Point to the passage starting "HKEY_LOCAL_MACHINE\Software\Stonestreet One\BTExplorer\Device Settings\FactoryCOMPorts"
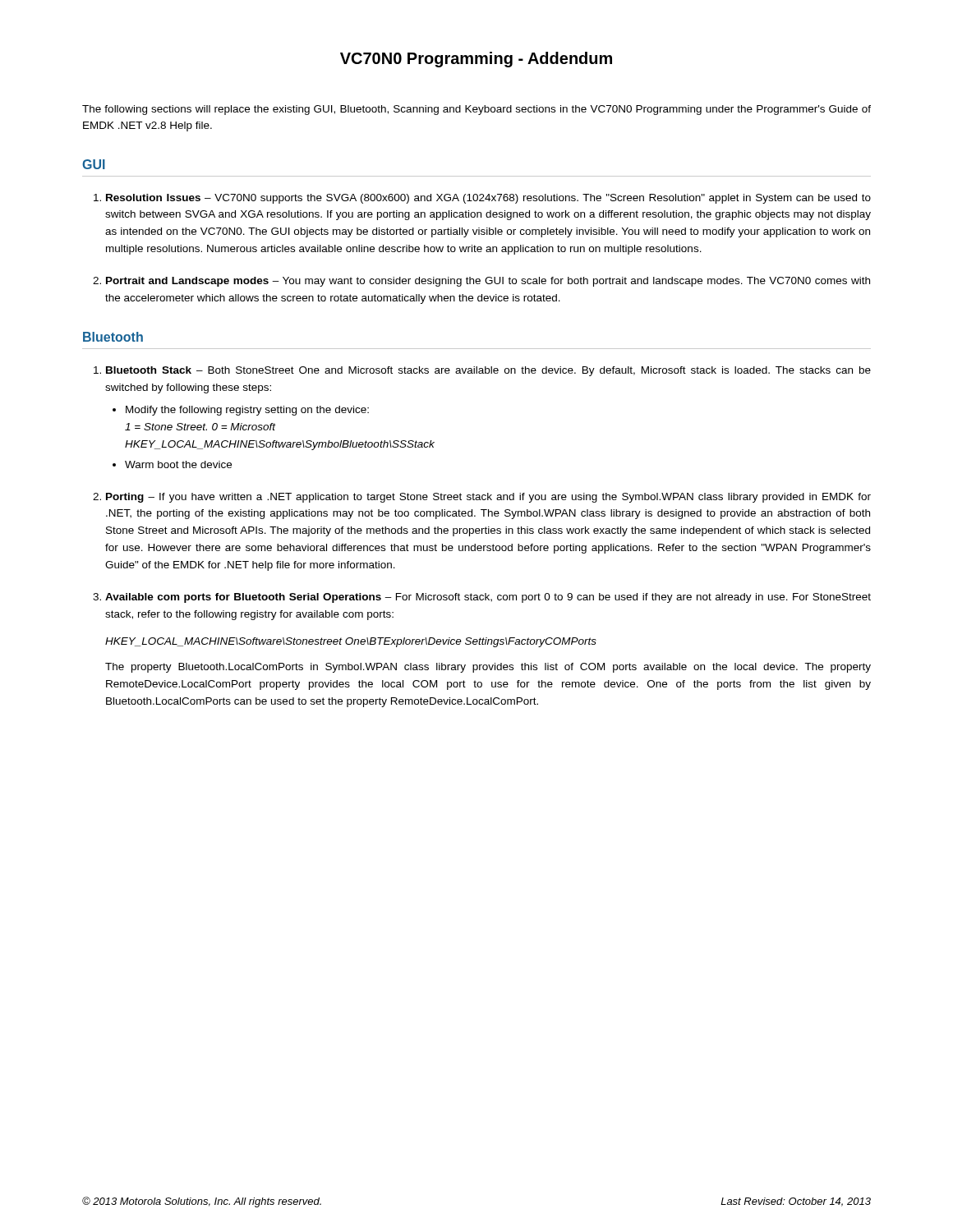 point(351,641)
